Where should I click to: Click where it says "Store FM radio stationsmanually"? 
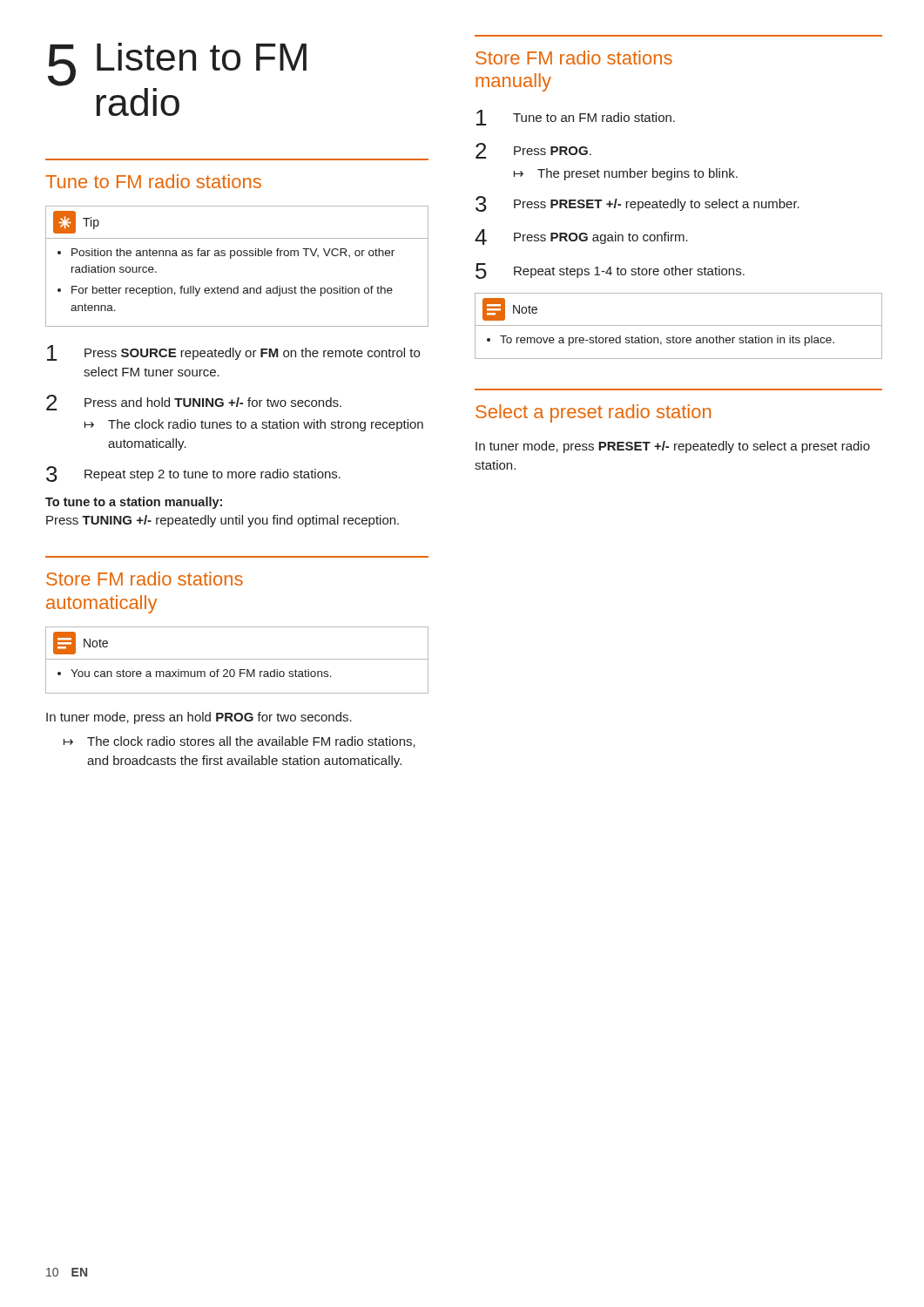[678, 70]
